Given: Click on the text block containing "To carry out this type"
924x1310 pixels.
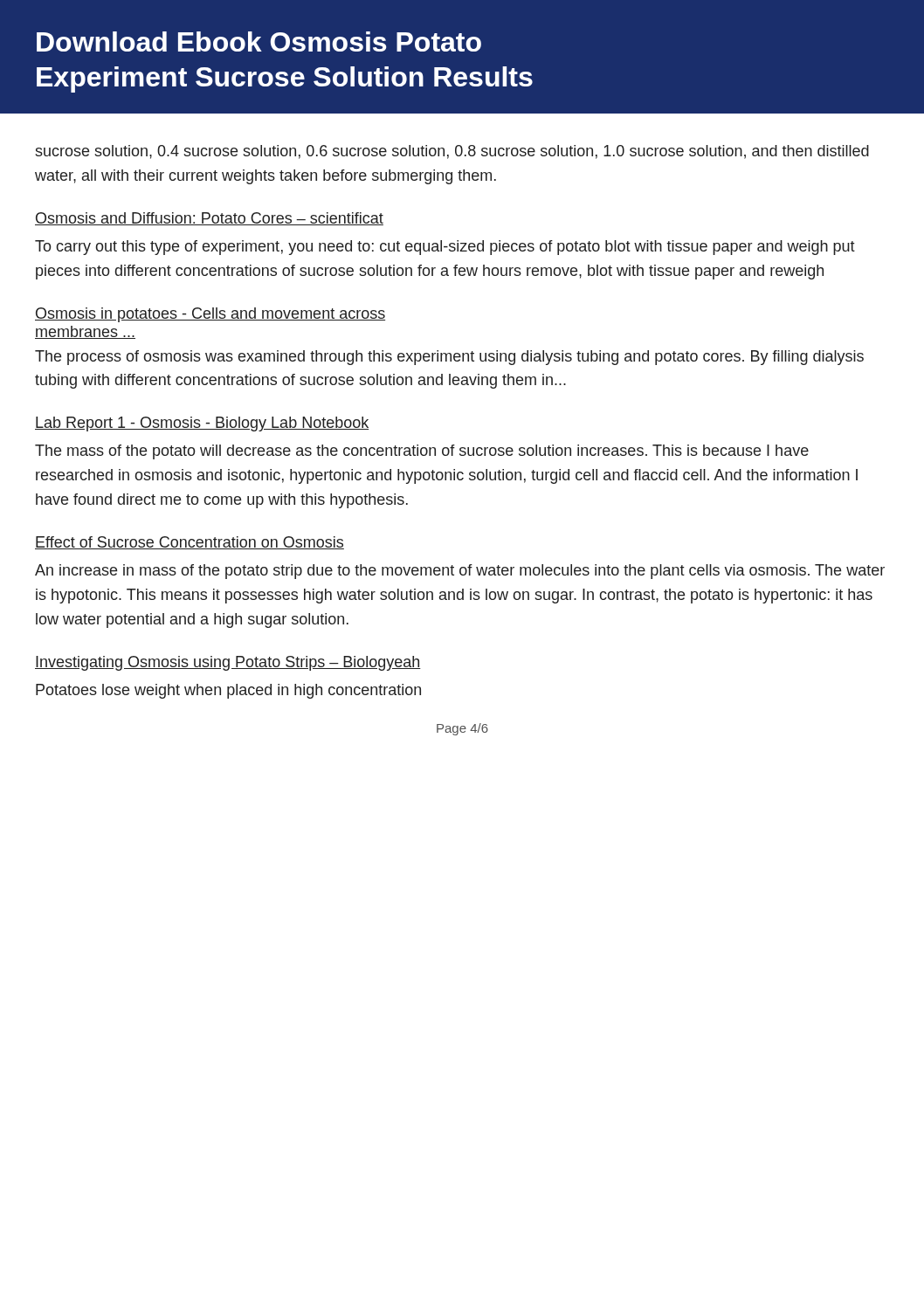Looking at the screenshot, I should tap(445, 258).
